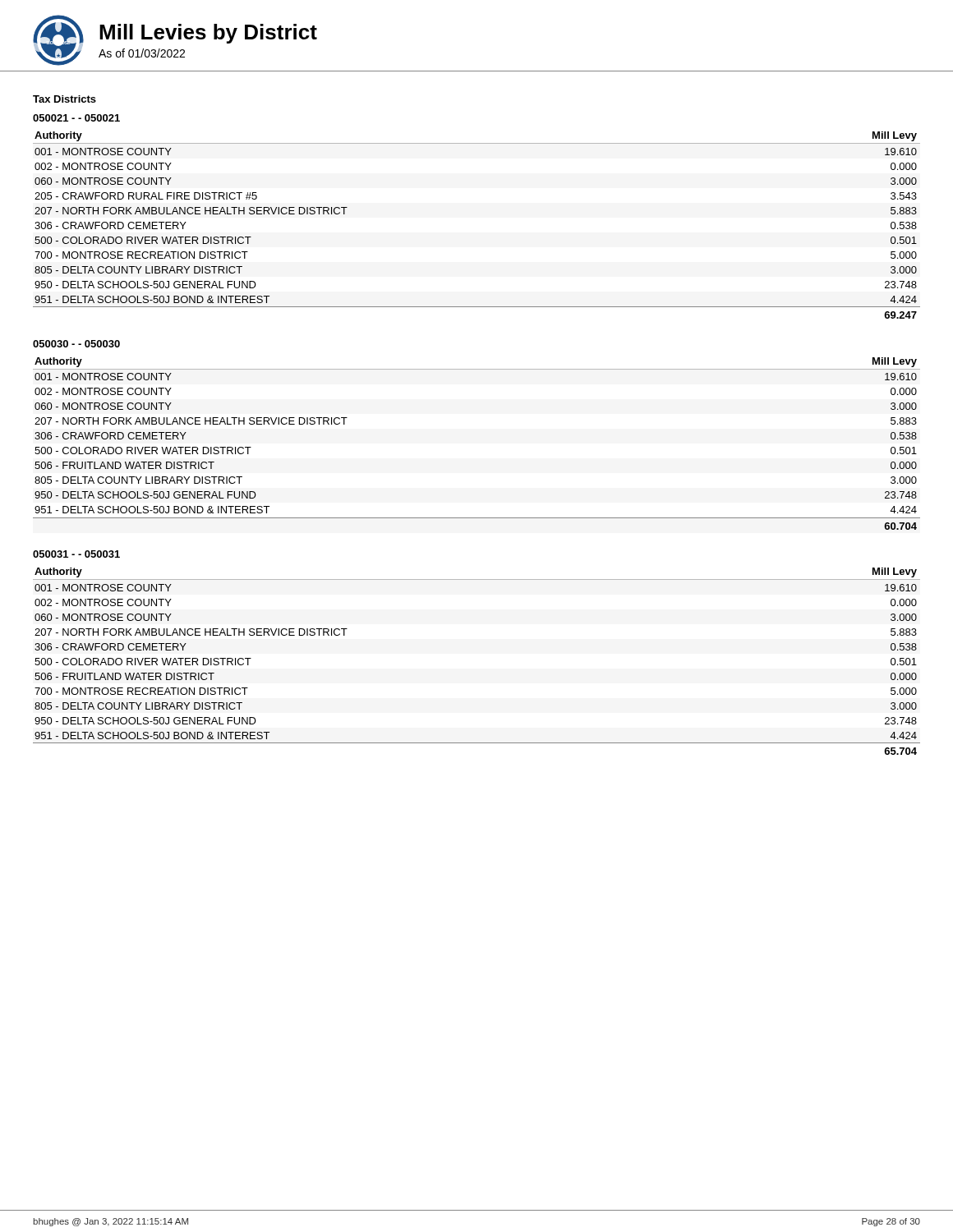
Task: Where does it say "As of 01/03/2022"?
Action: pos(142,53)
